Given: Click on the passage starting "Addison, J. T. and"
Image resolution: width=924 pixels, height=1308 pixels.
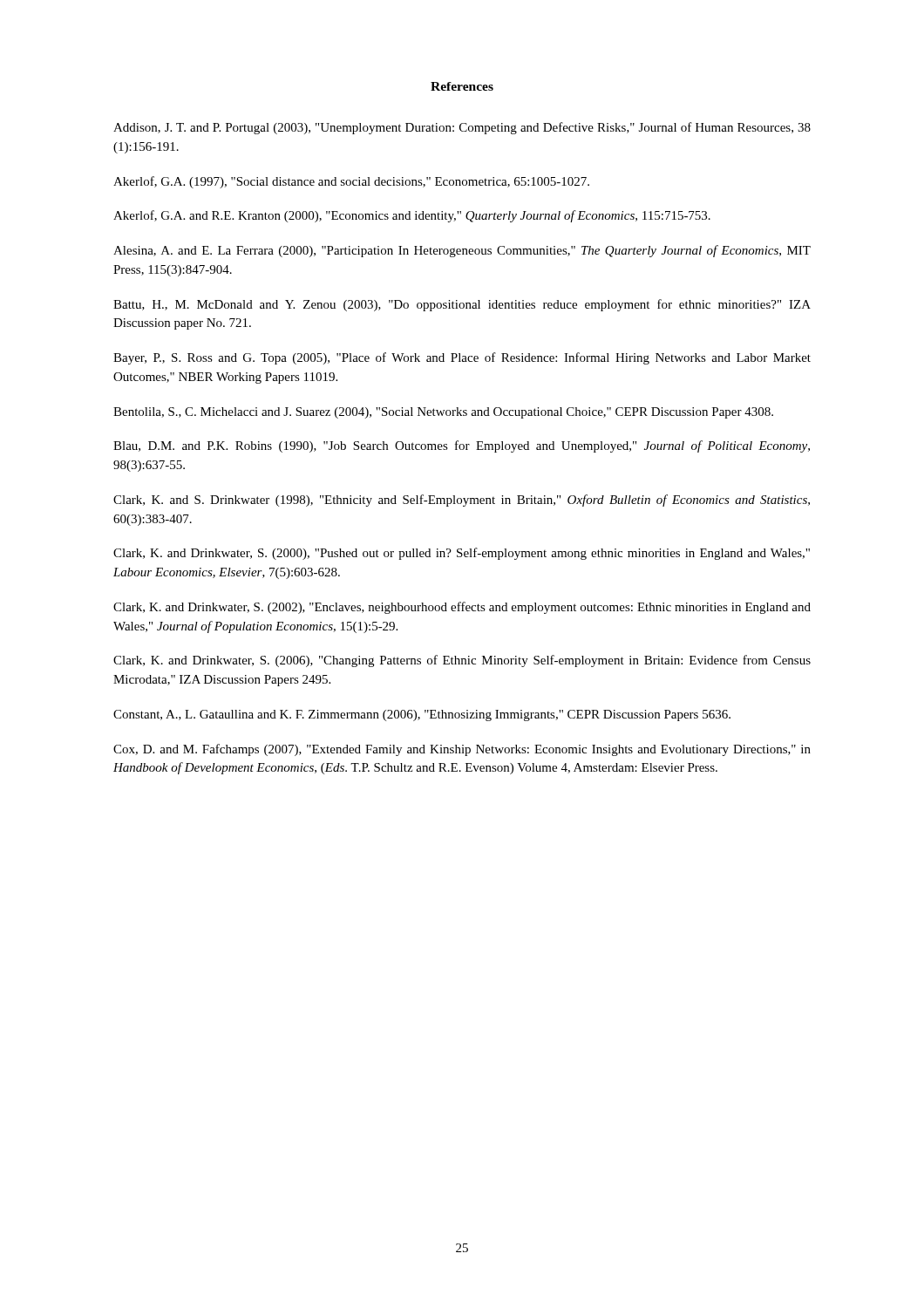Looking at the screenshot, I should click(x=462, y=137).
